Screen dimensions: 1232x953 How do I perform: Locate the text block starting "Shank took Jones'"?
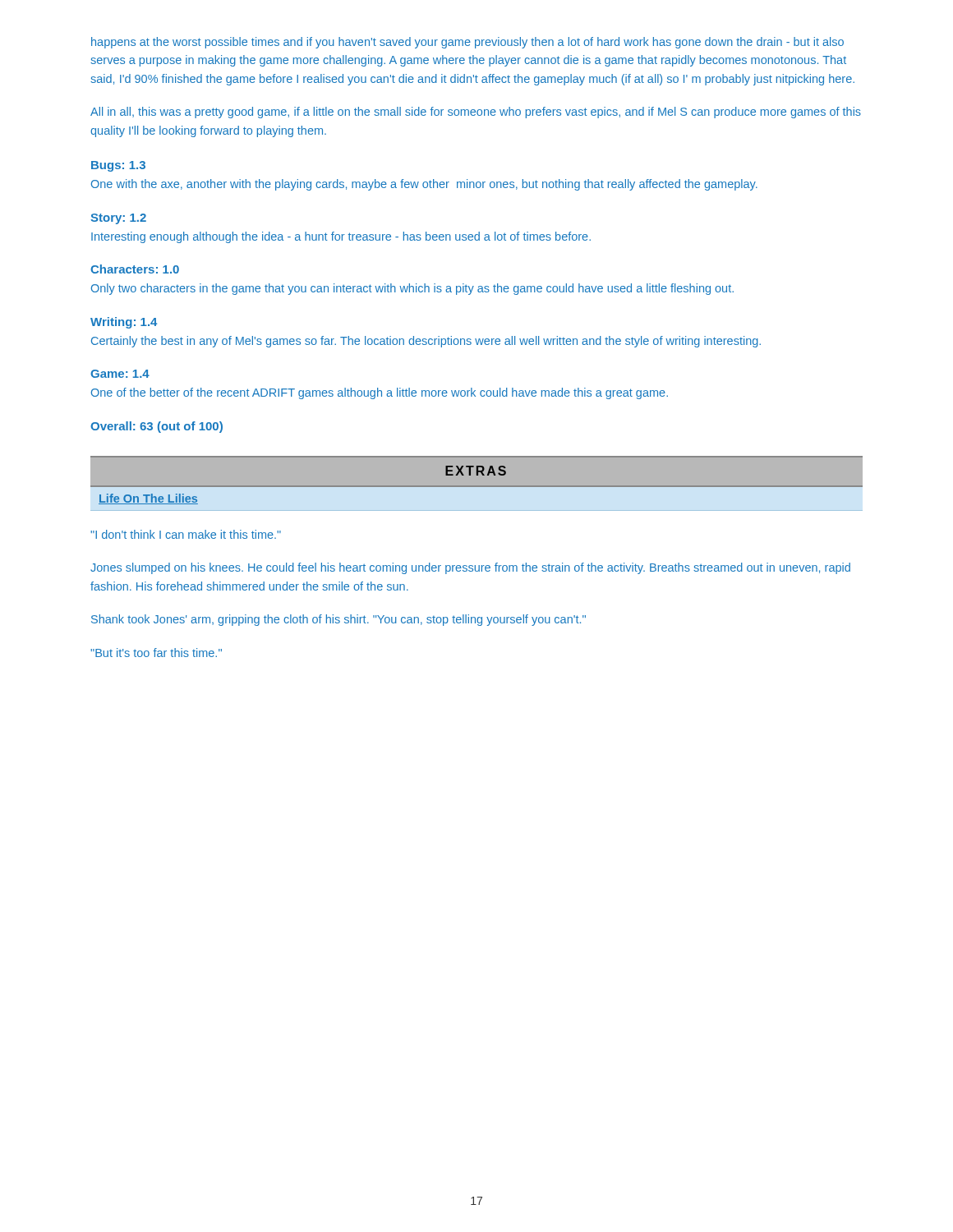point(338,619)
